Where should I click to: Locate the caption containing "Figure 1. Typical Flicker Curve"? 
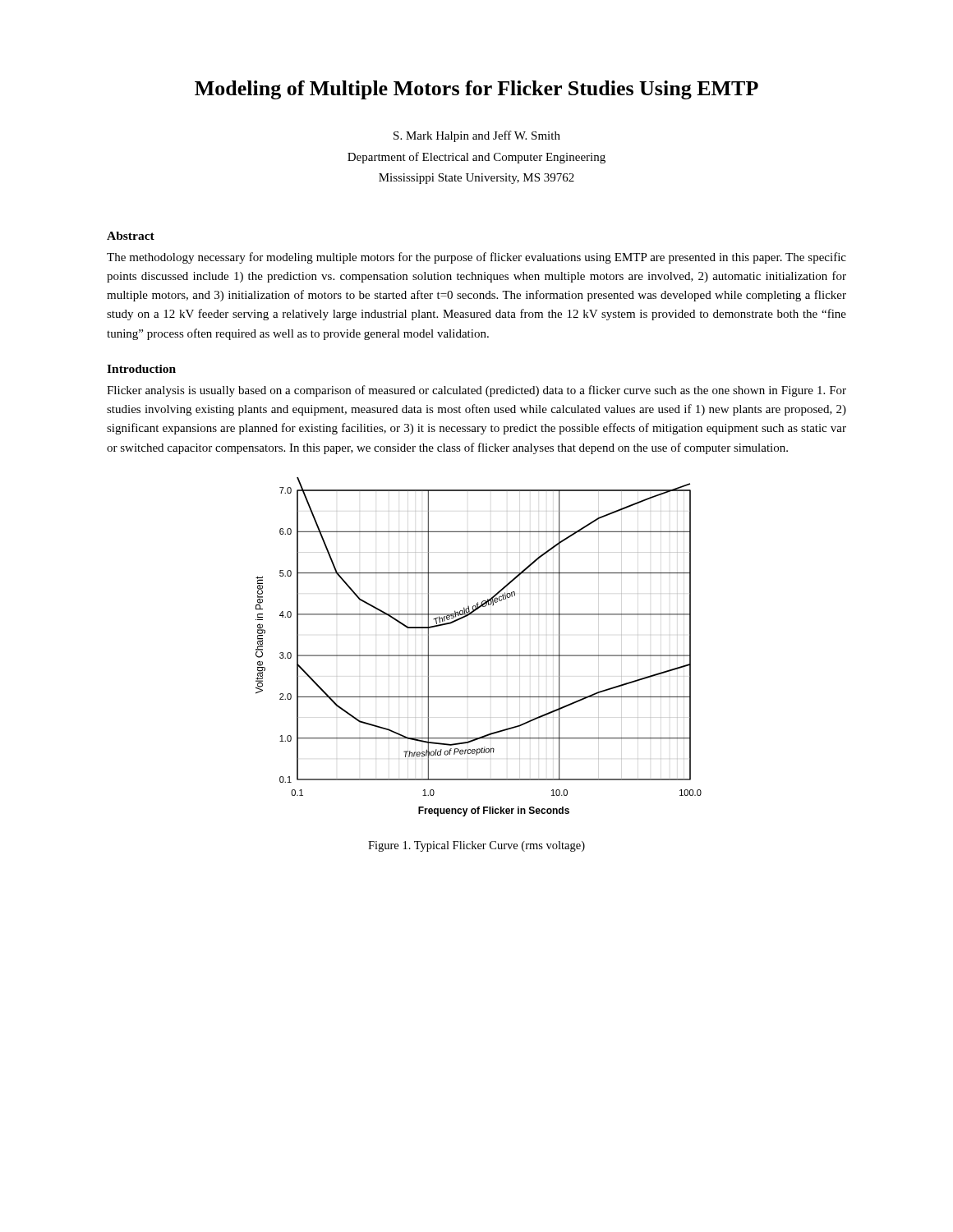coord(476,845)
